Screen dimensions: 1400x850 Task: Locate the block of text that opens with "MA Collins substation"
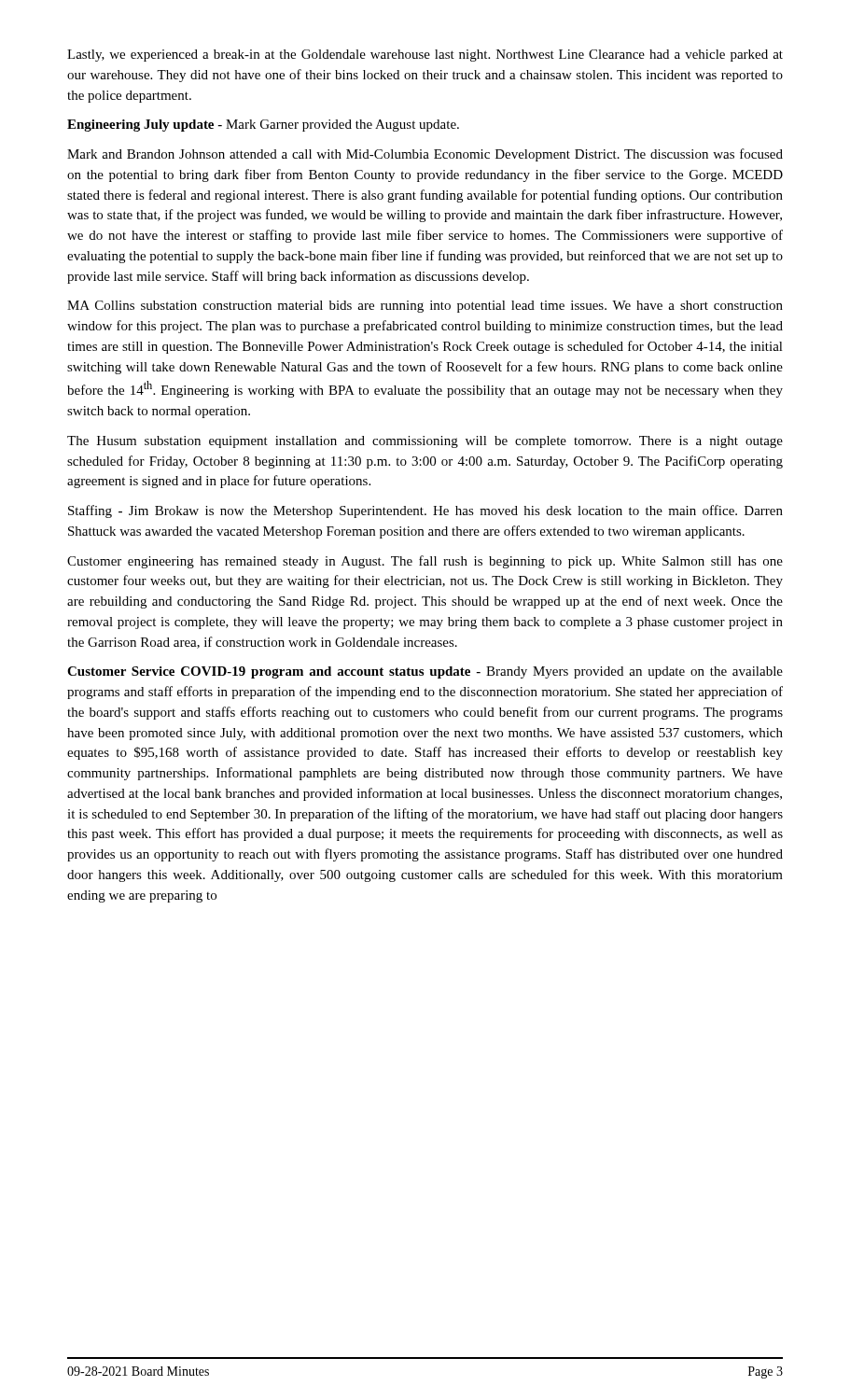point(425,359)
